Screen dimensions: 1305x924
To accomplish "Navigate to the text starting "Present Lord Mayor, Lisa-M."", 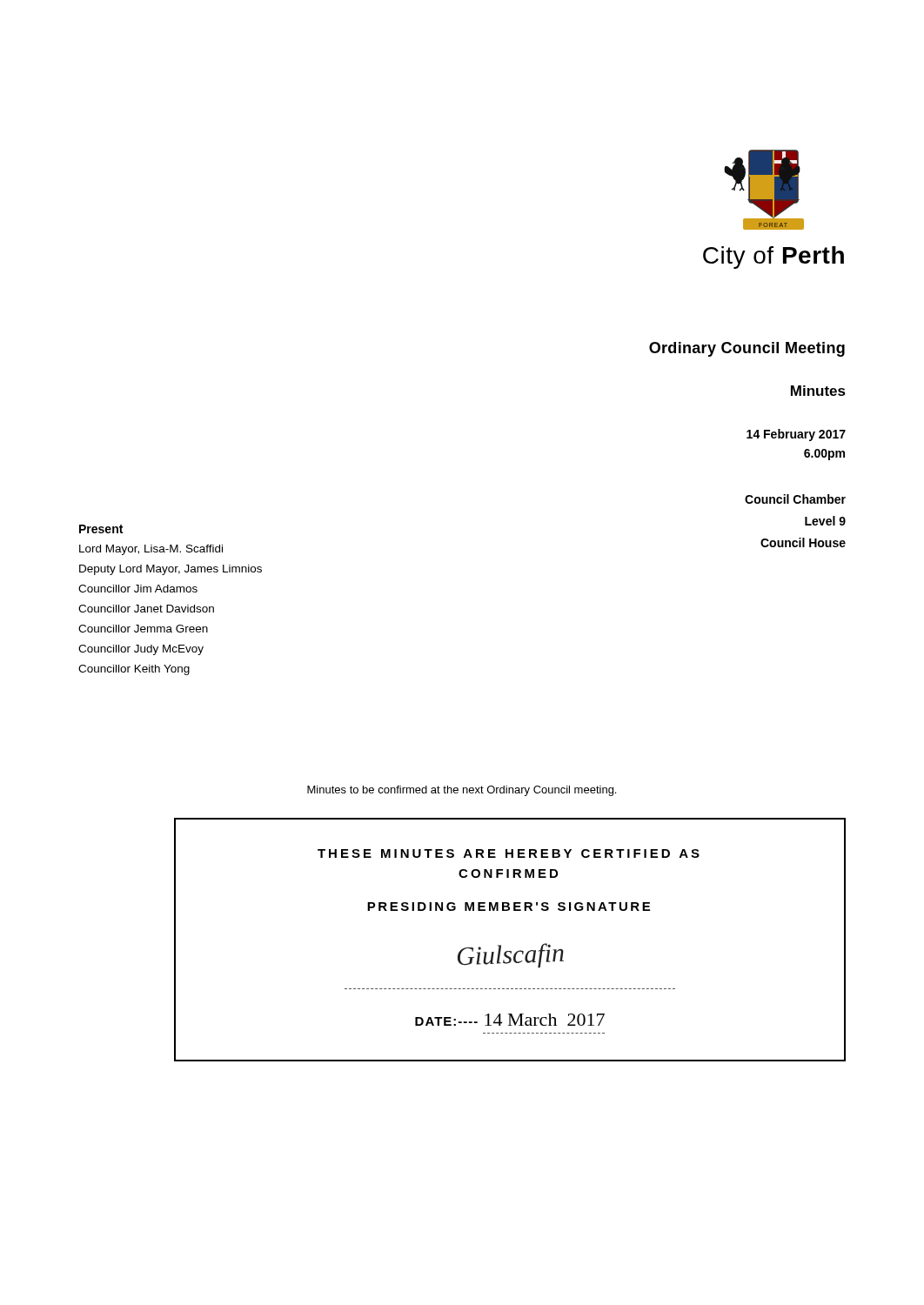I will [x=170, y=601].
